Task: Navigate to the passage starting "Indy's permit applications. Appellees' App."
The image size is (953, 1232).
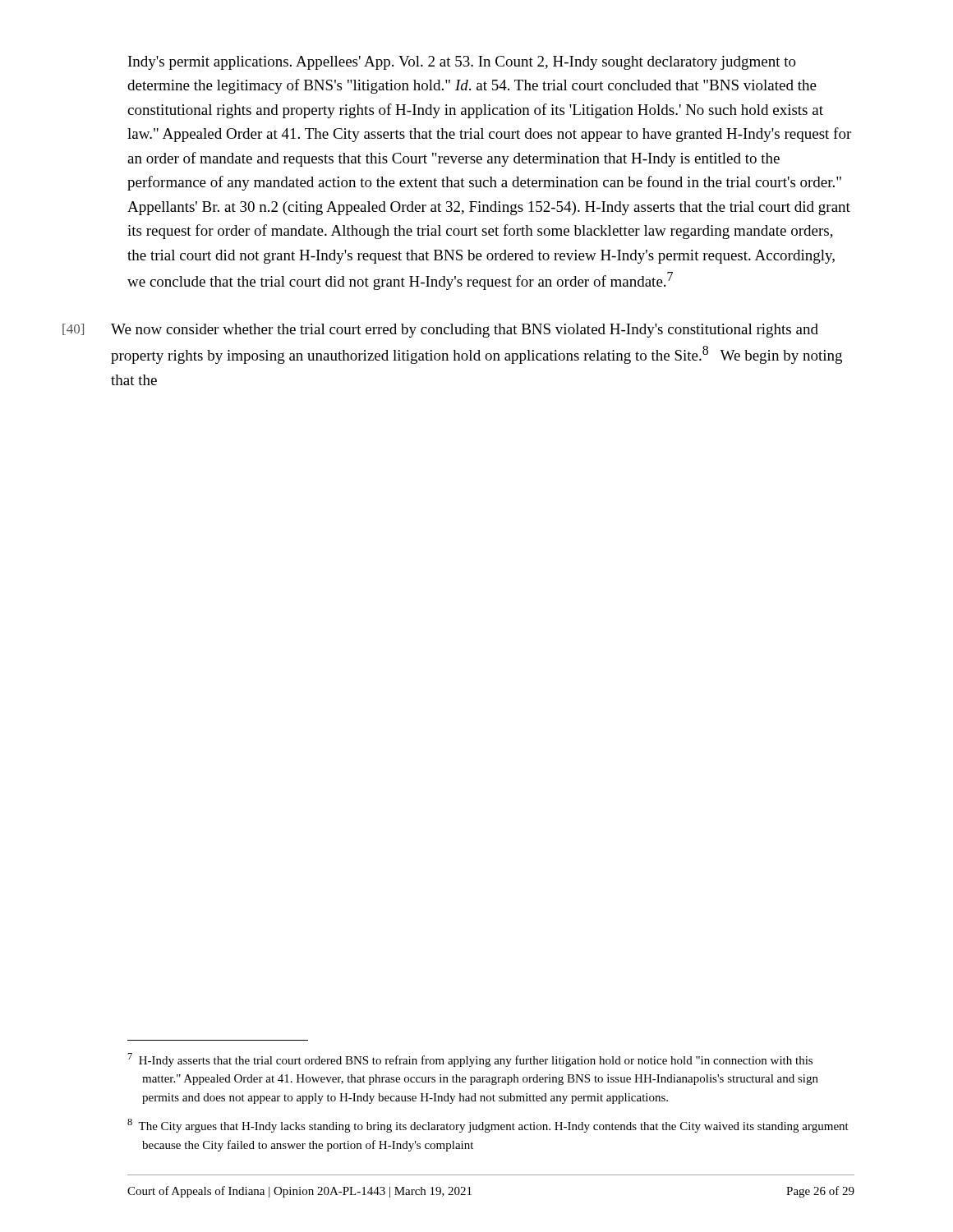Action: (x=489, y=171)
